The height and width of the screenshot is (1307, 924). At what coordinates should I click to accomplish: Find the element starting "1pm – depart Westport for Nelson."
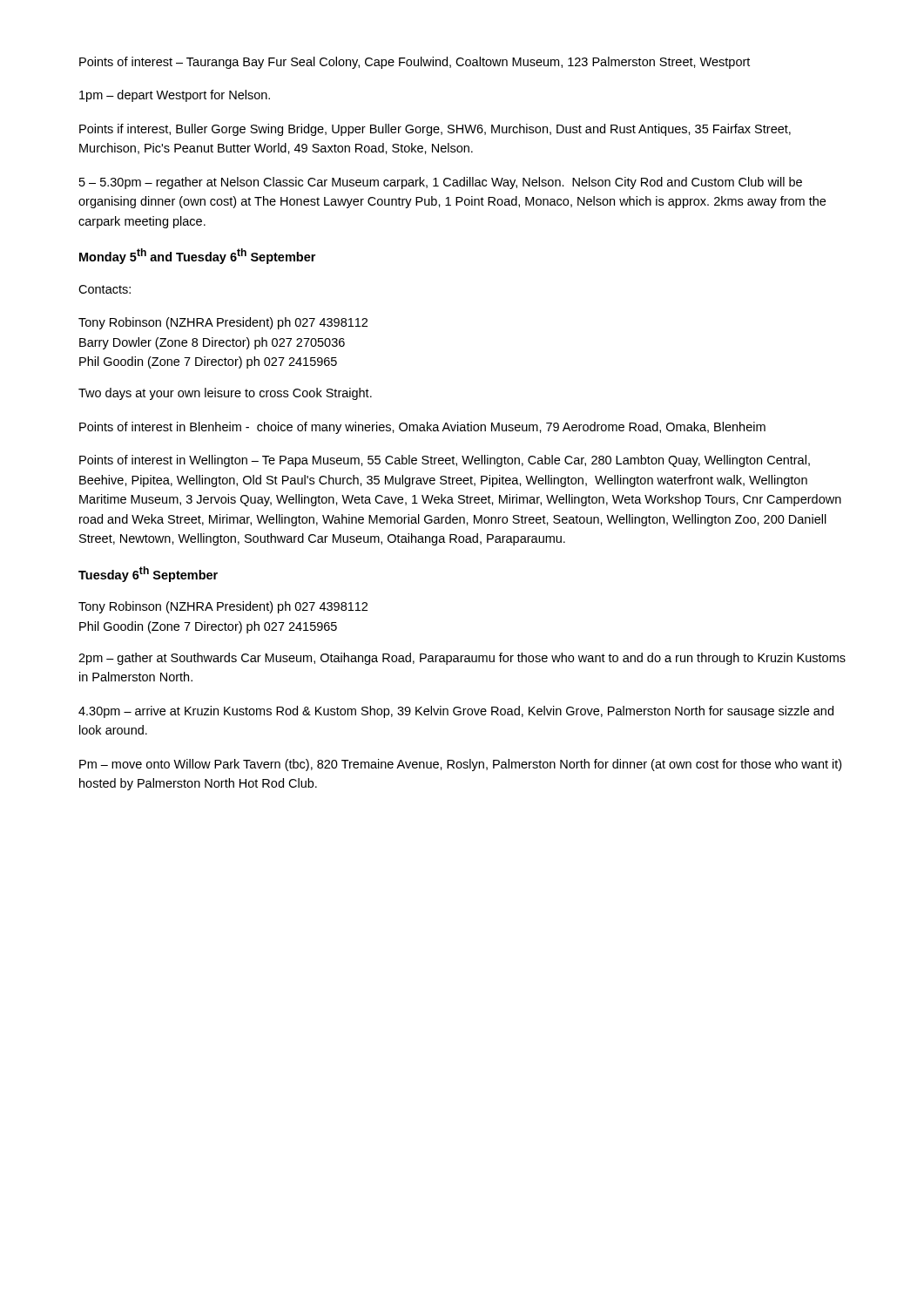pos(175,95)
